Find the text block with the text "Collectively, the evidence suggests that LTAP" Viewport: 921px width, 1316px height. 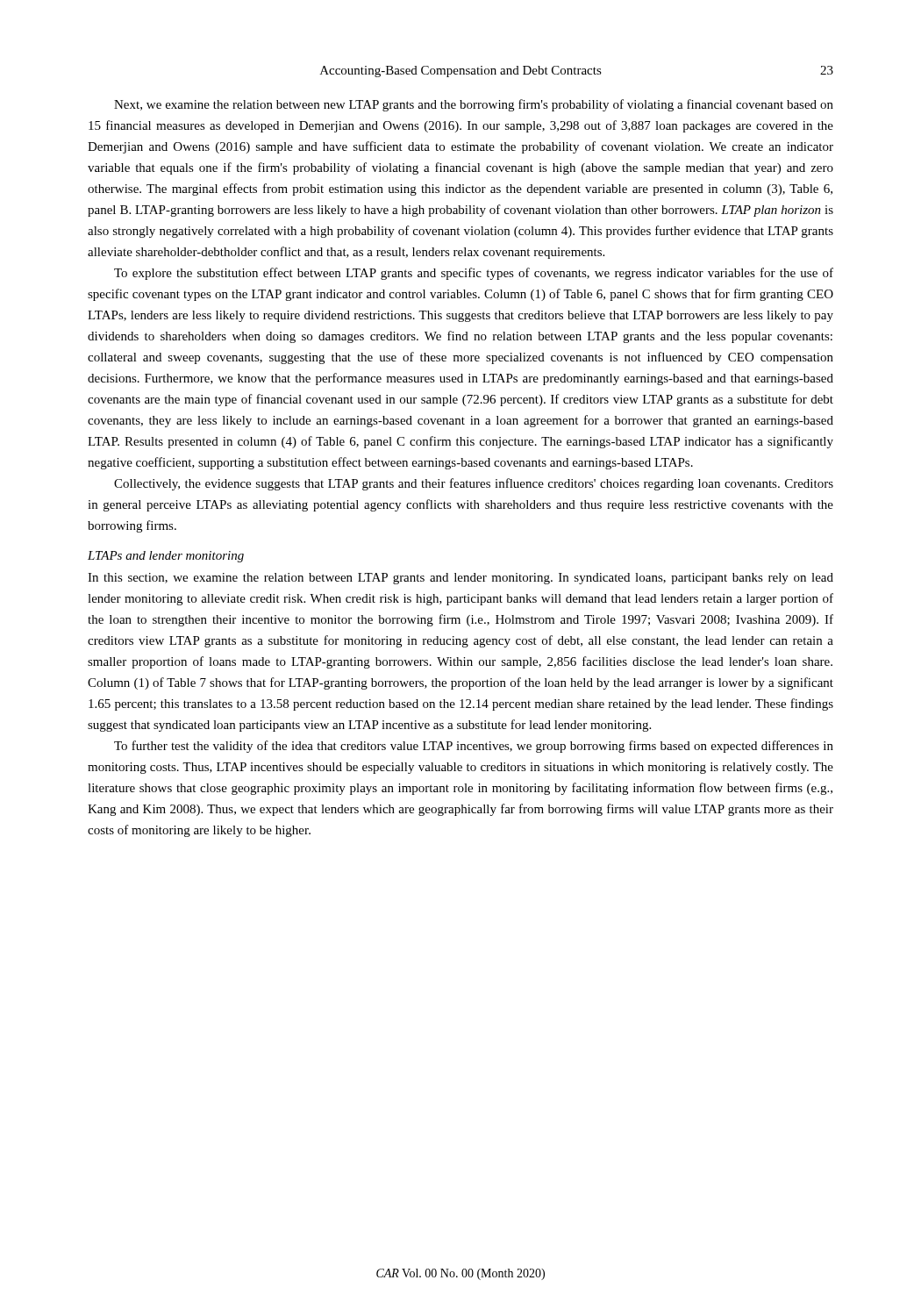coord(460,504)
